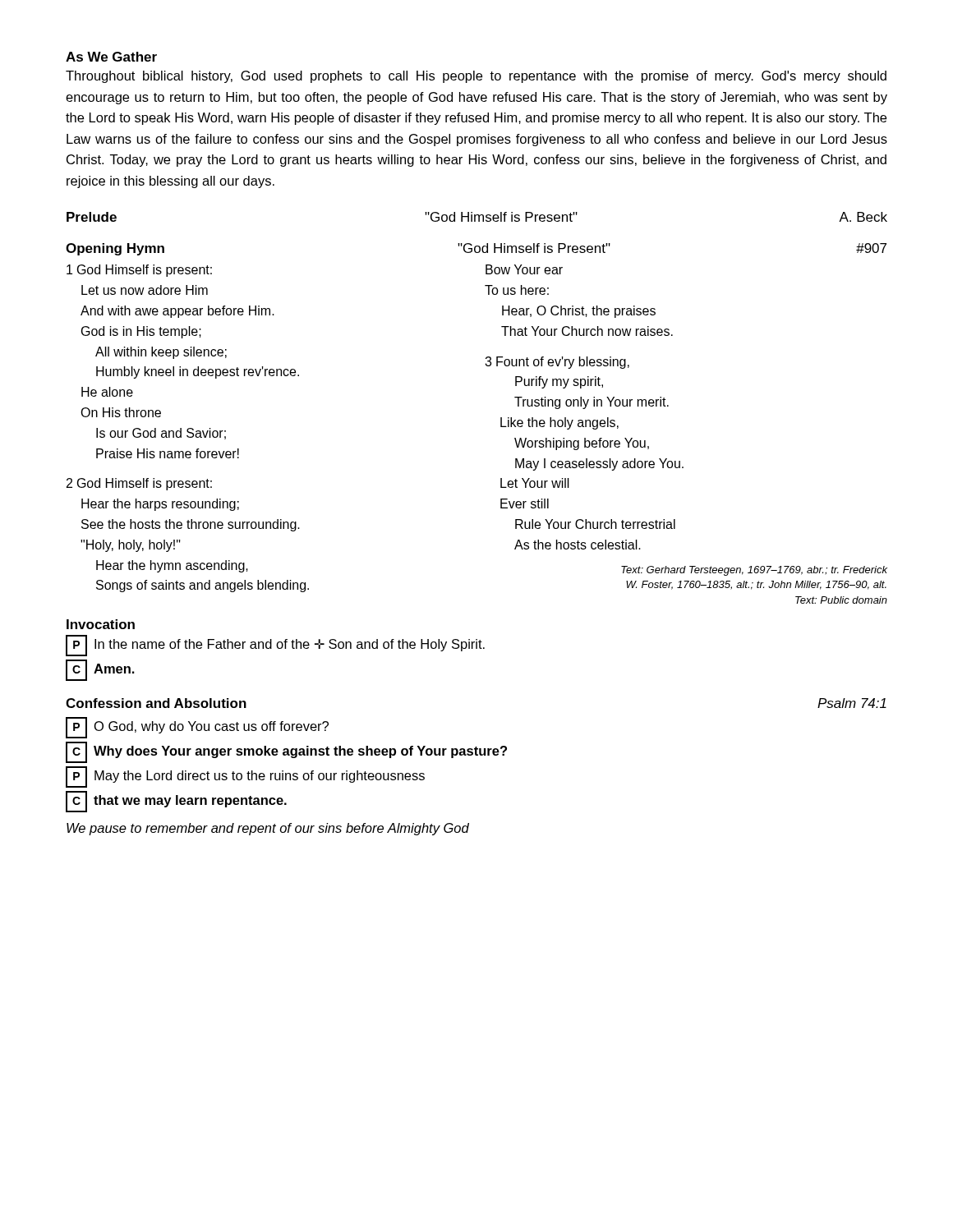The height and width of the screenshot is (1232, 953).
Task: Find the text block starting "Confession and Absolution"
Action: (x=157, y=702)
